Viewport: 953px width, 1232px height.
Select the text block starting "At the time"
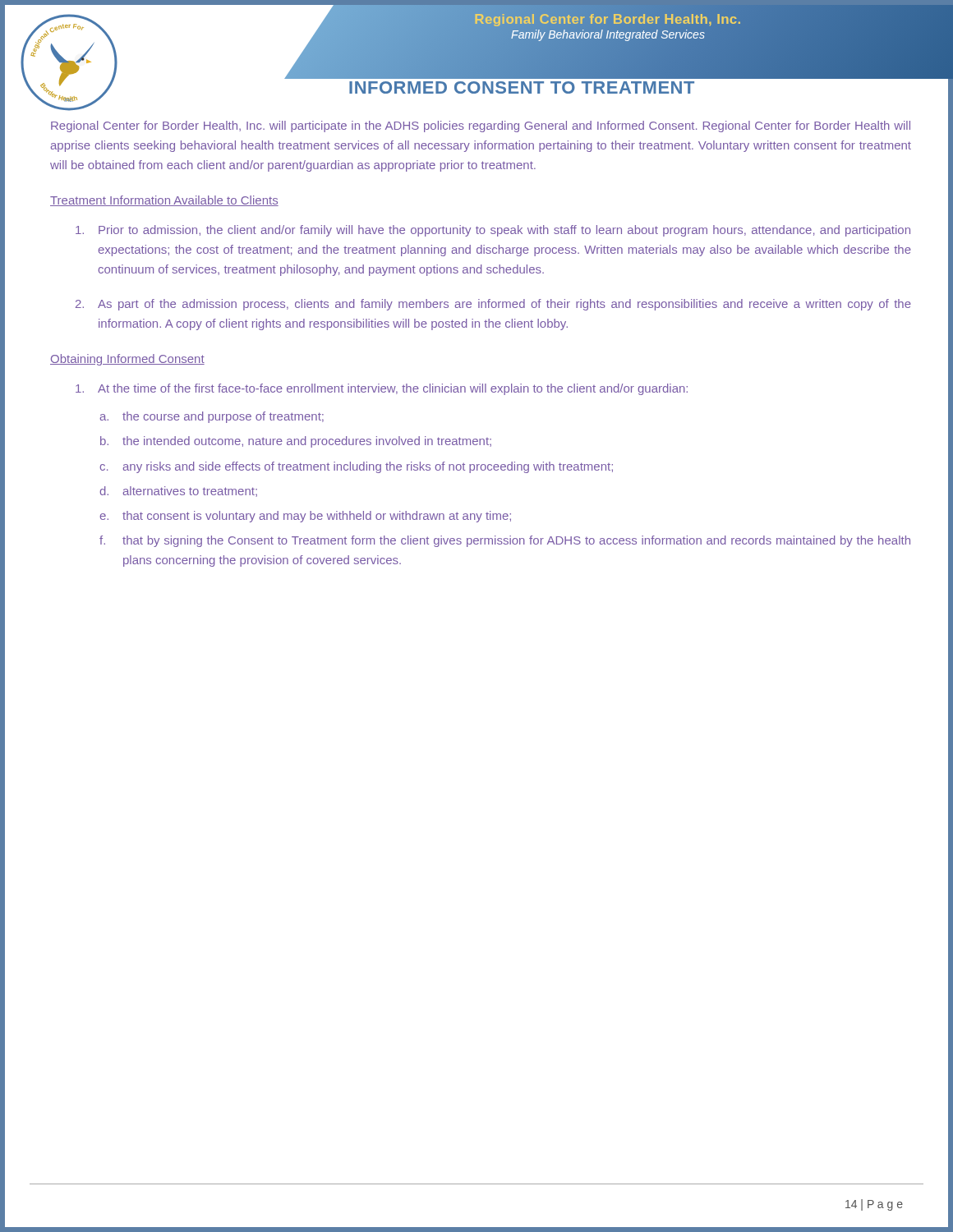(382, 388)
